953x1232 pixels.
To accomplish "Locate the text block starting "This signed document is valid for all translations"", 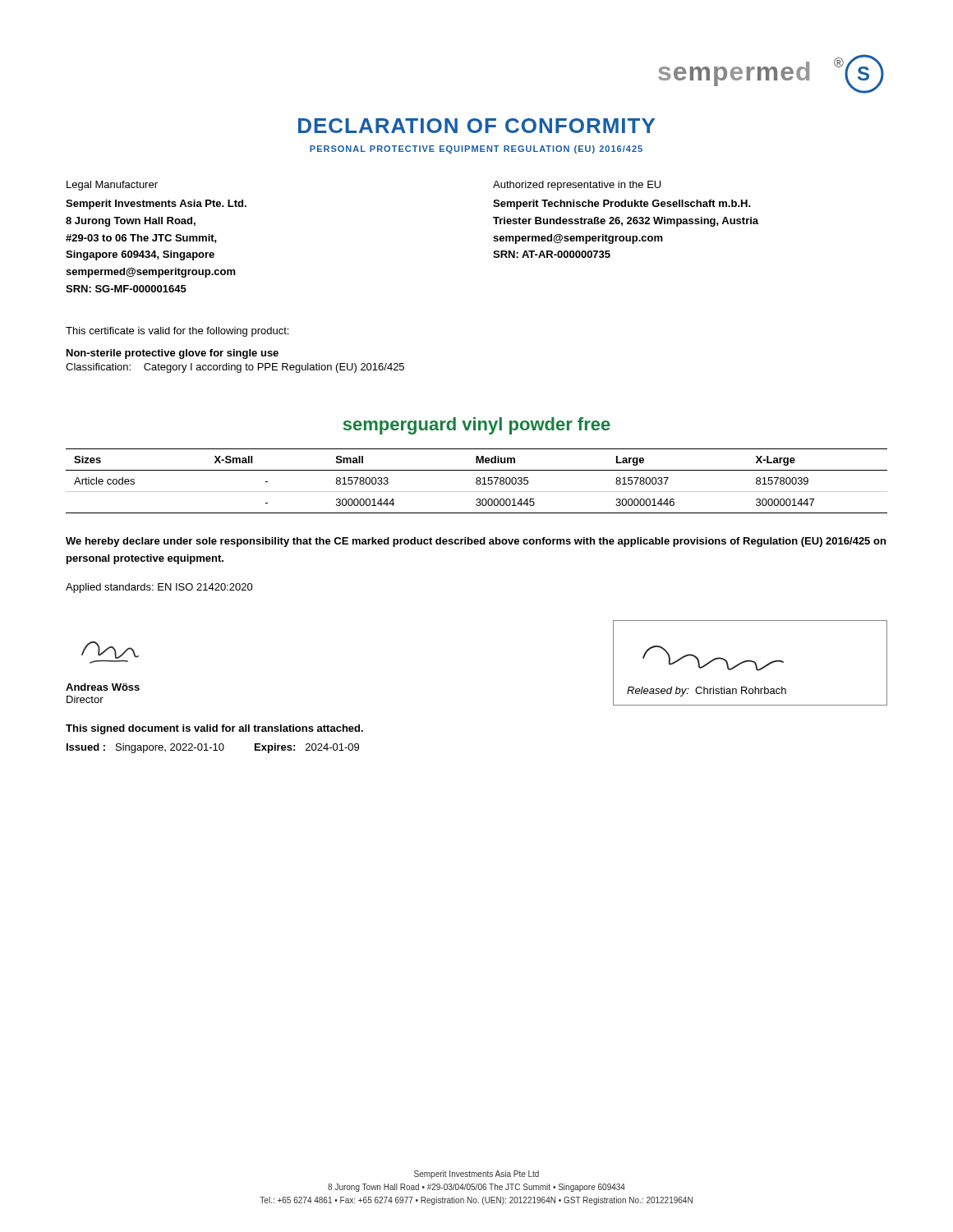I will tap(215, 728).
